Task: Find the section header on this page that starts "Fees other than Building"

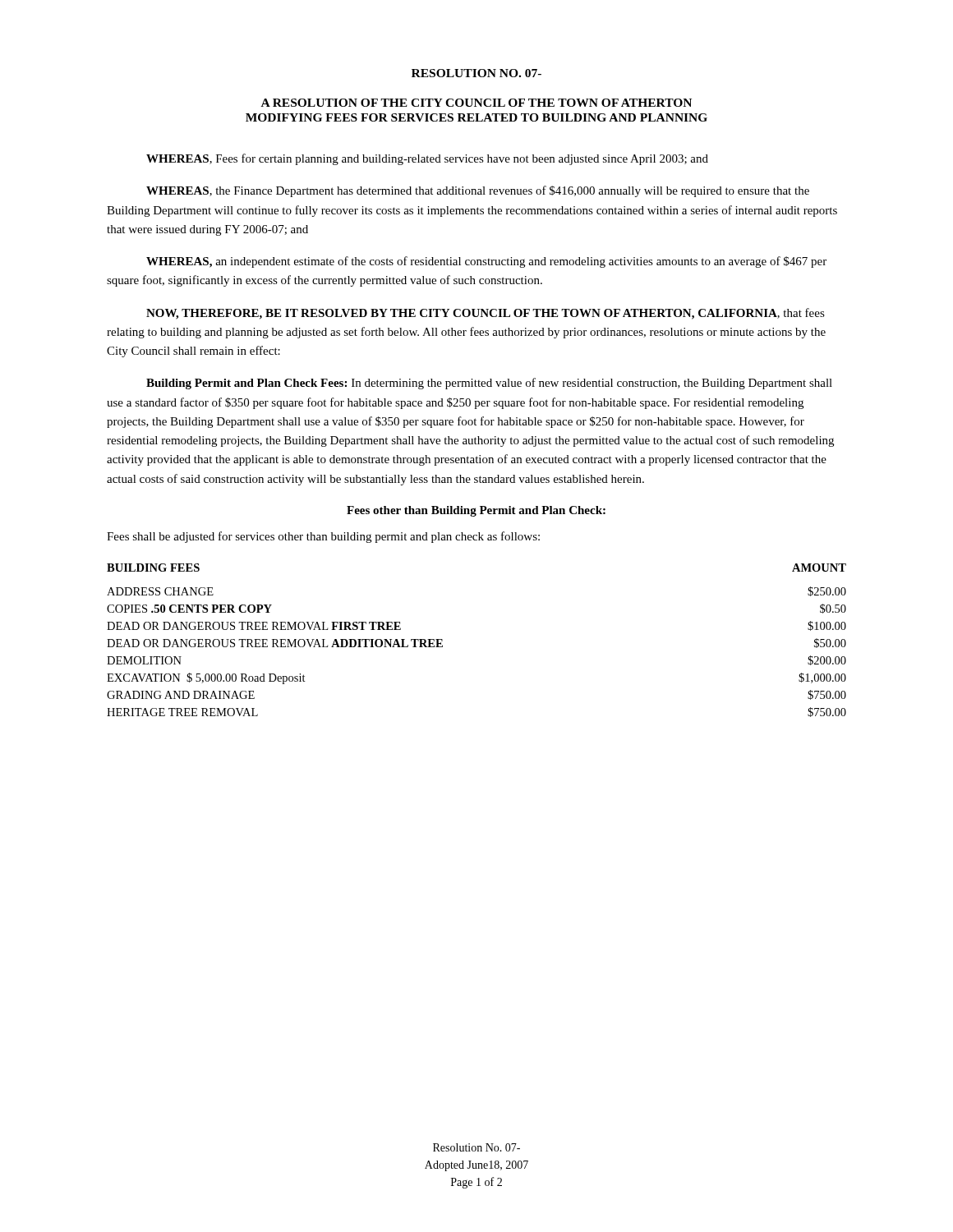Action: [476, 510]
